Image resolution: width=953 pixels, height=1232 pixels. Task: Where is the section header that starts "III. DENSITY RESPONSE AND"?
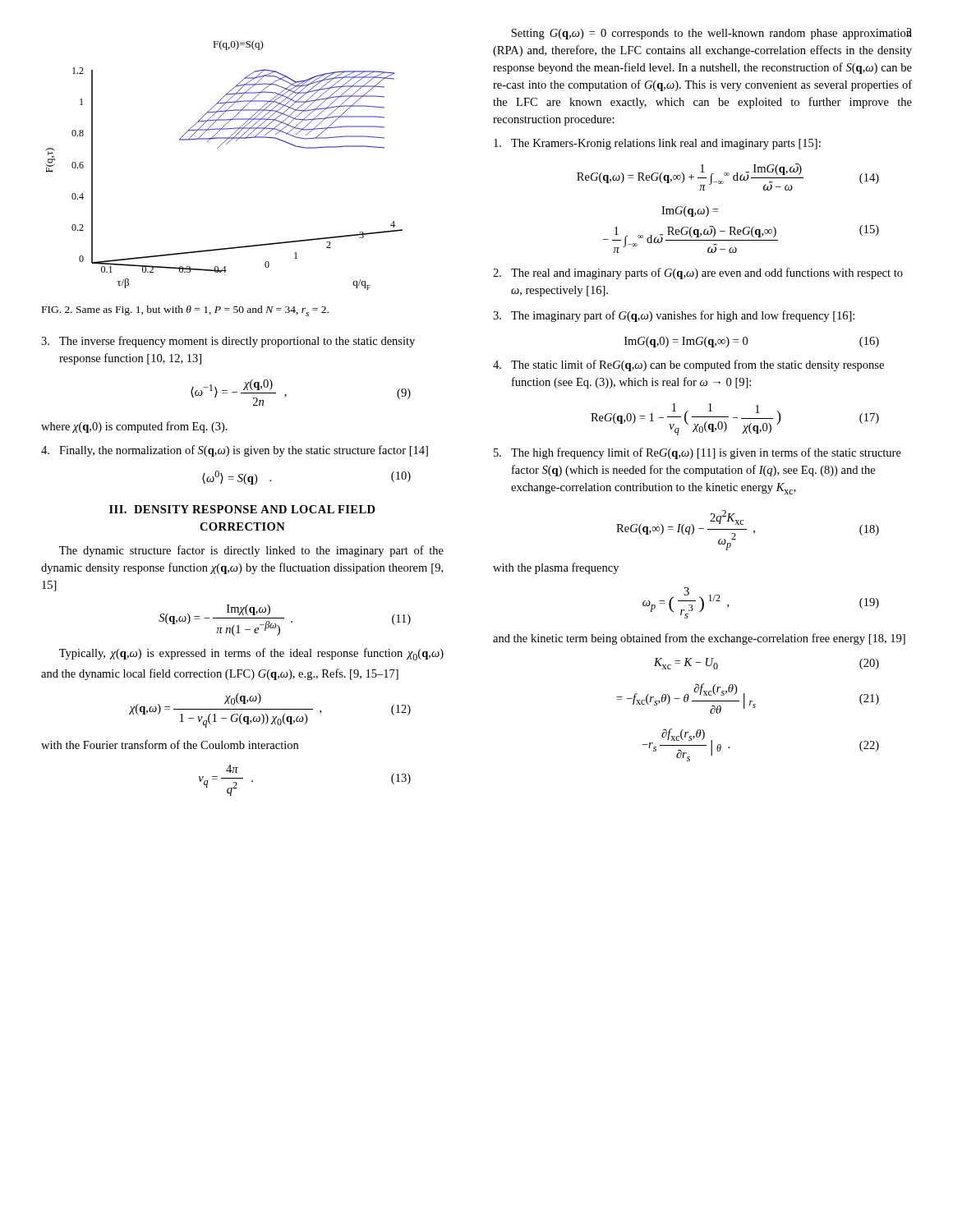(242, 518)
